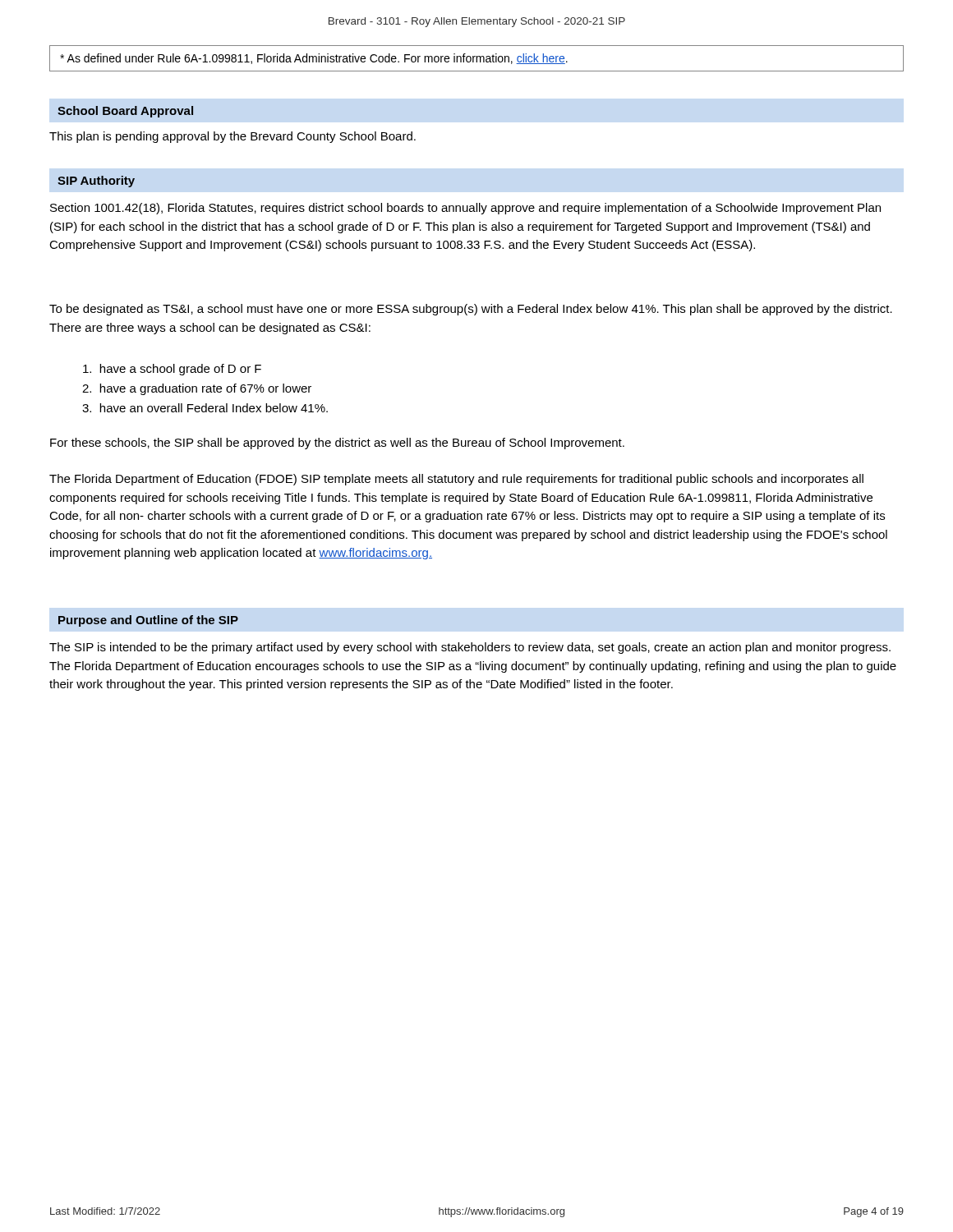Select the region starting "3. have an overall Federal"

(205, 408)
